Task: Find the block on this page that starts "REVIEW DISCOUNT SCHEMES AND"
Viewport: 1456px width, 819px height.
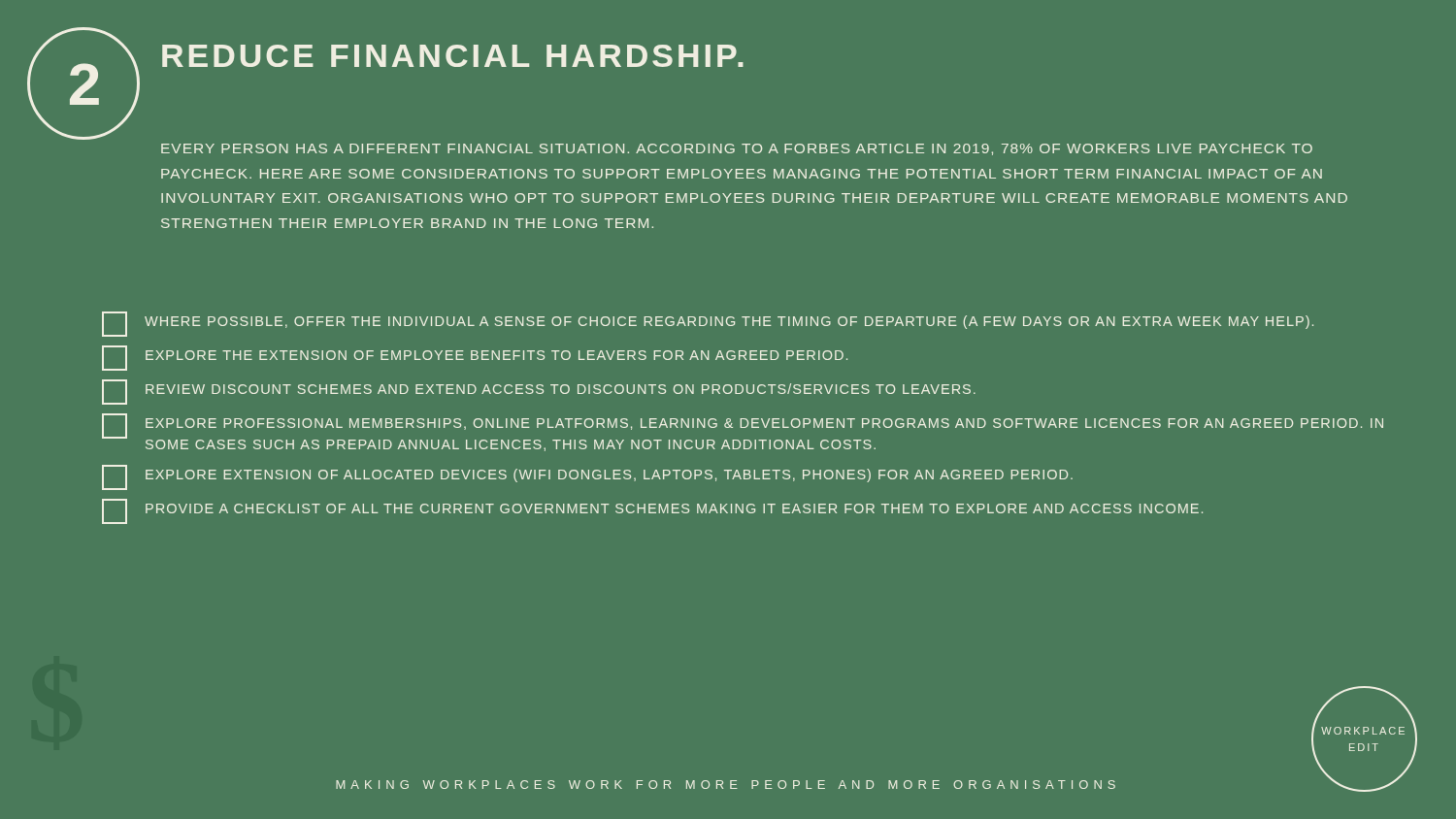Action: point(540,392)
